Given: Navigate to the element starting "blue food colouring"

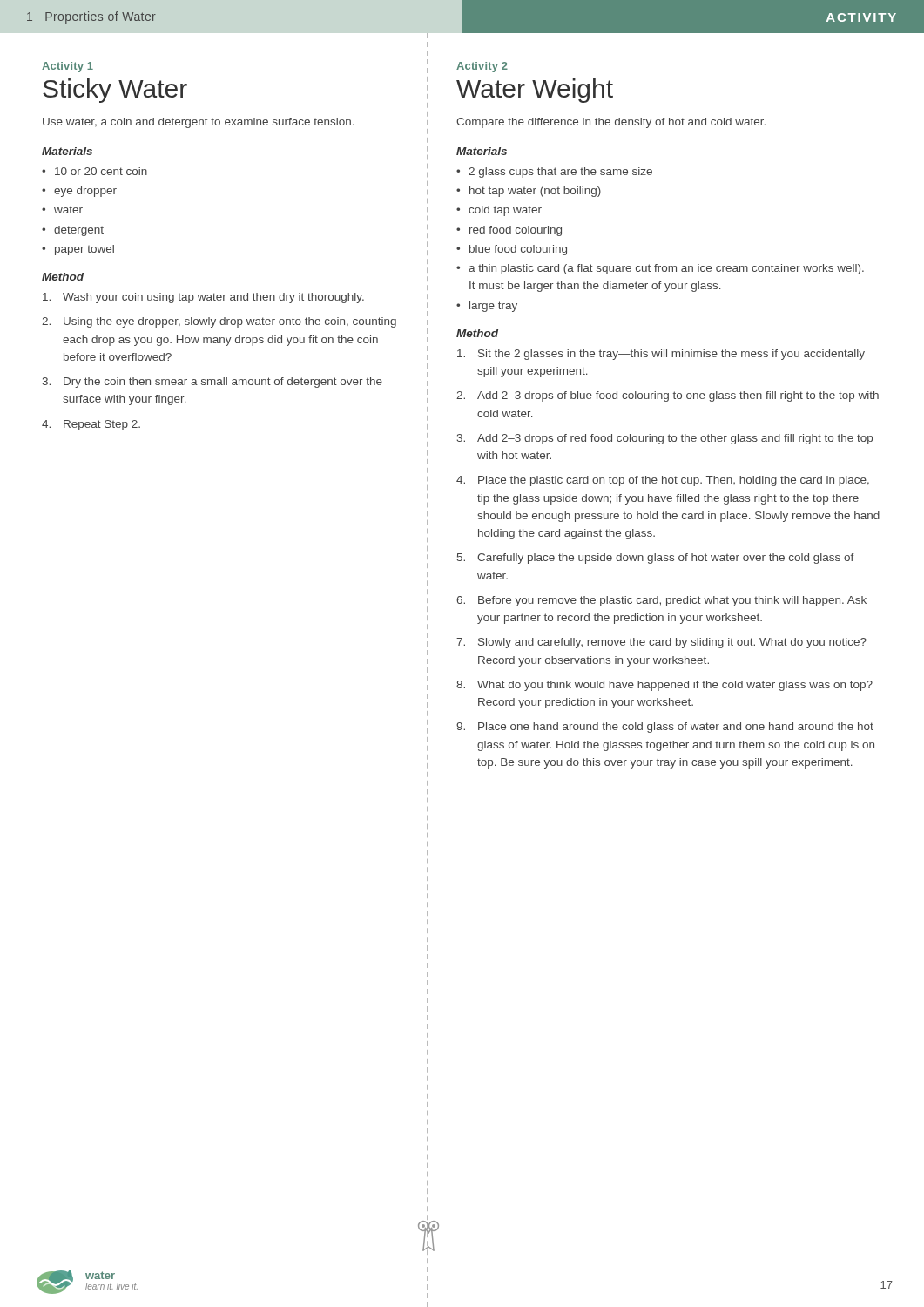Looking at the screenshot, I should click(518, 249).
